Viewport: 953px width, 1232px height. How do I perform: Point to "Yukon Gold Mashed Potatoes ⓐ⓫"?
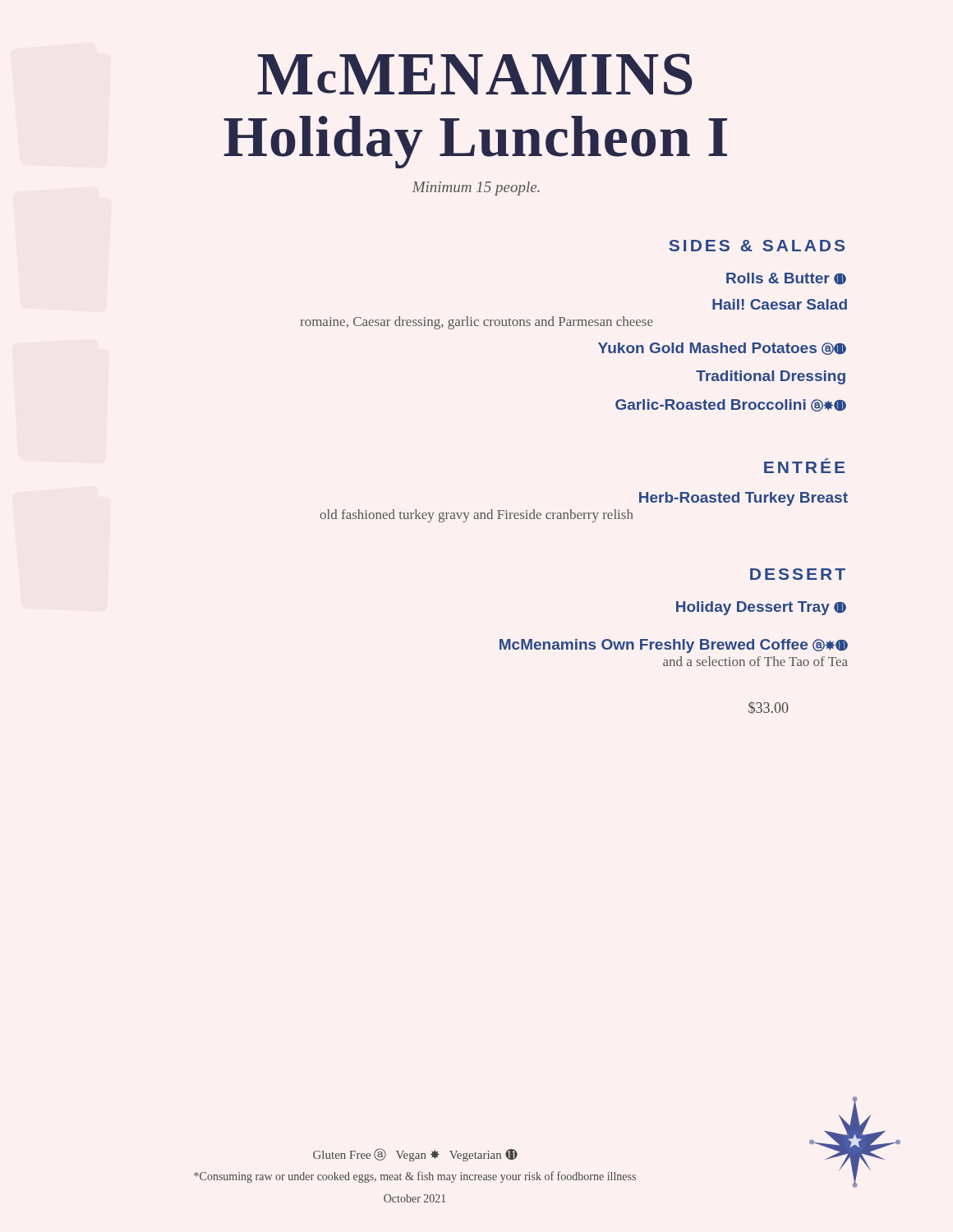click(x=722, y=348)
